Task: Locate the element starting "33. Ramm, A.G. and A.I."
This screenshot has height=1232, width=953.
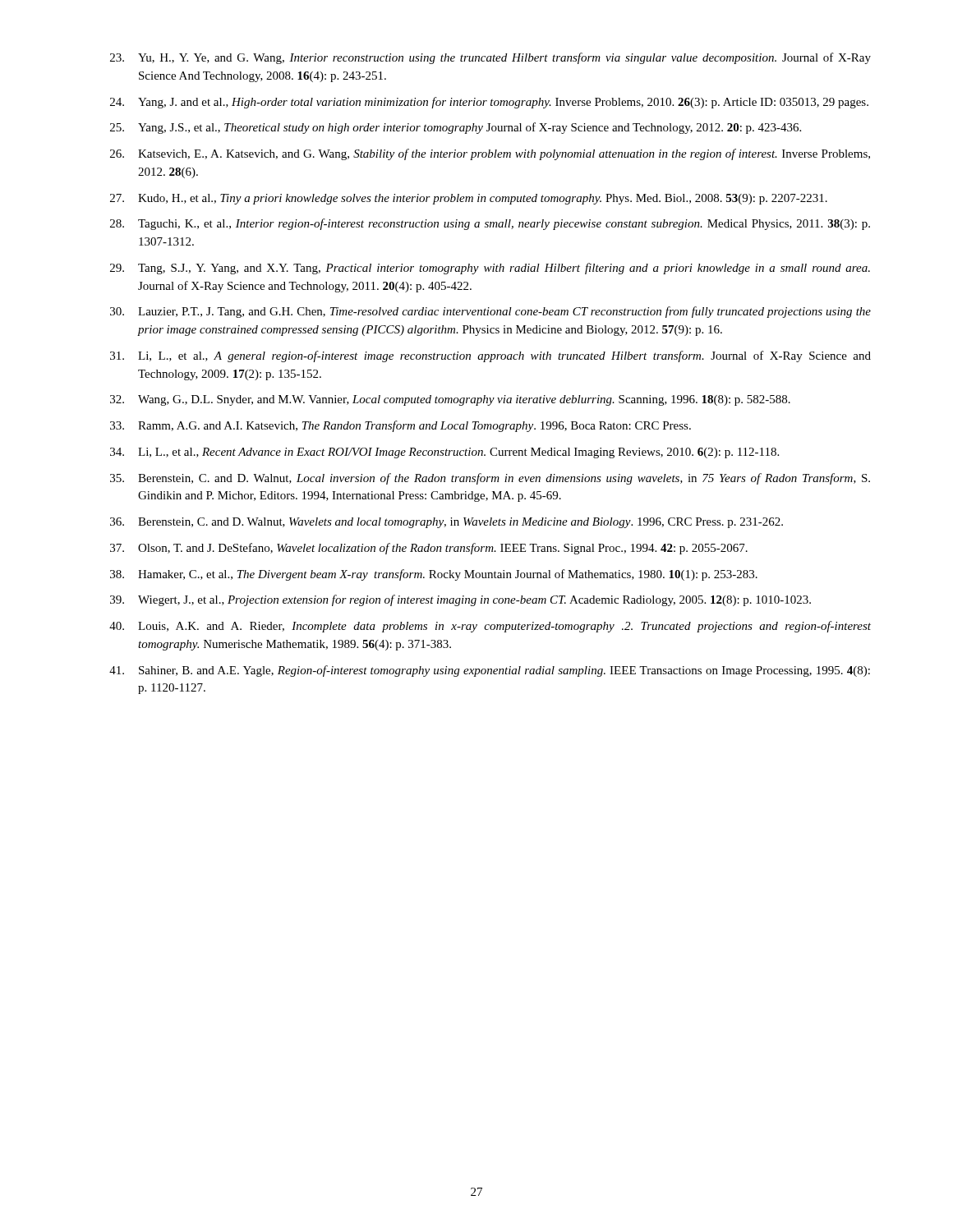Action: tap(476, 426)
